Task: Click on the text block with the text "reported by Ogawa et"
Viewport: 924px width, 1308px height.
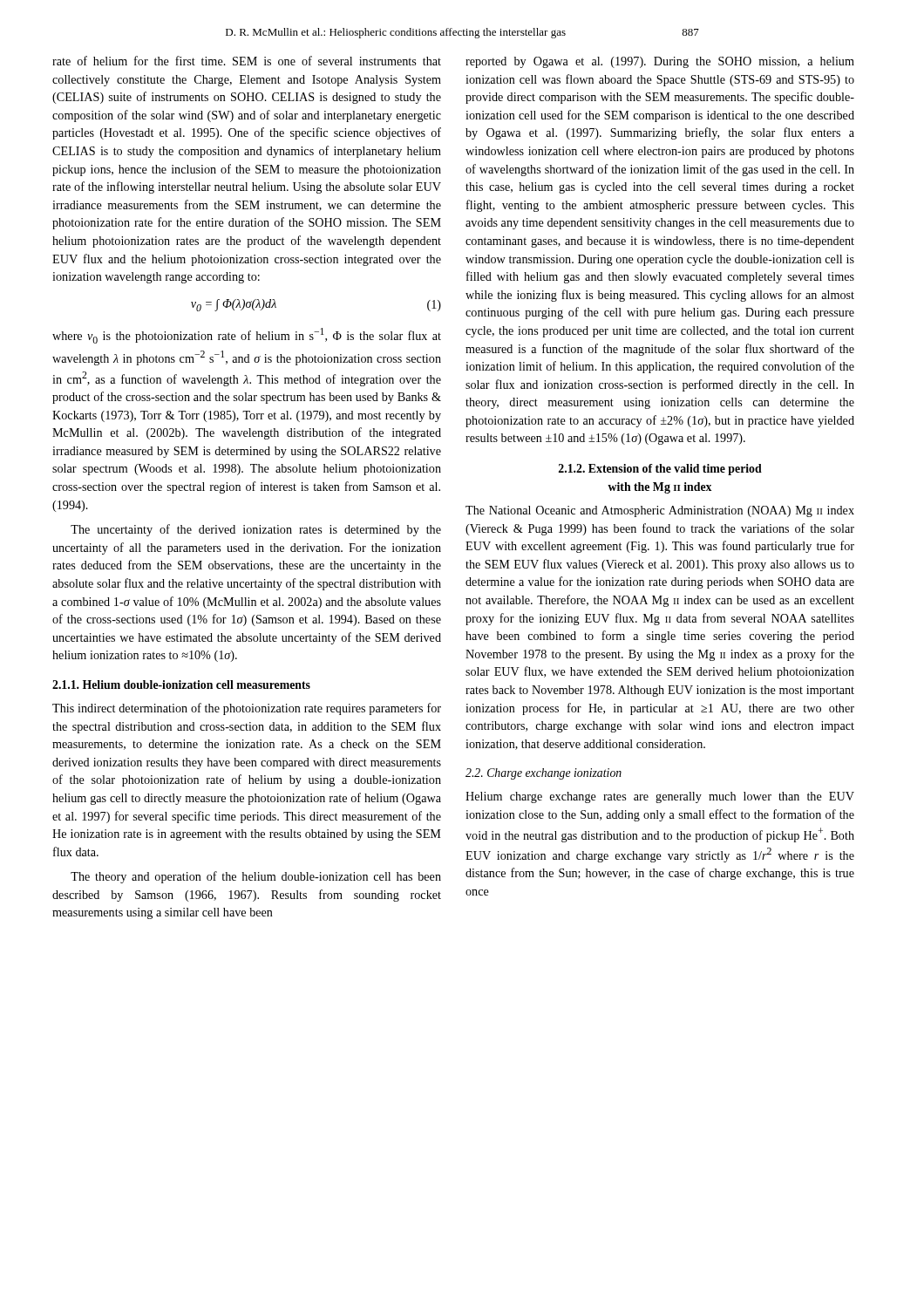Action: coord(660,250)
